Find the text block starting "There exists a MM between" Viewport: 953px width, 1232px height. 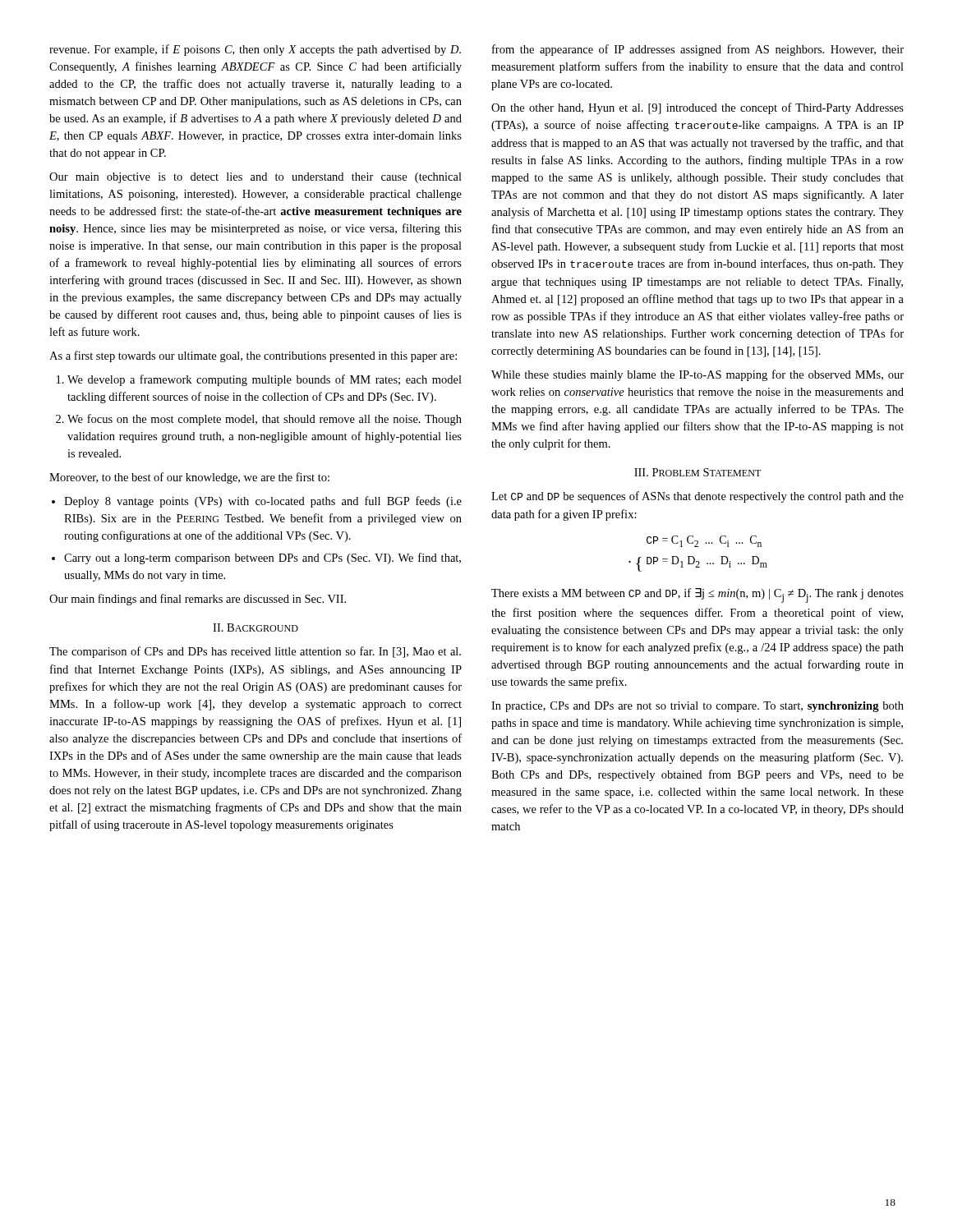(x=698, y=638)
